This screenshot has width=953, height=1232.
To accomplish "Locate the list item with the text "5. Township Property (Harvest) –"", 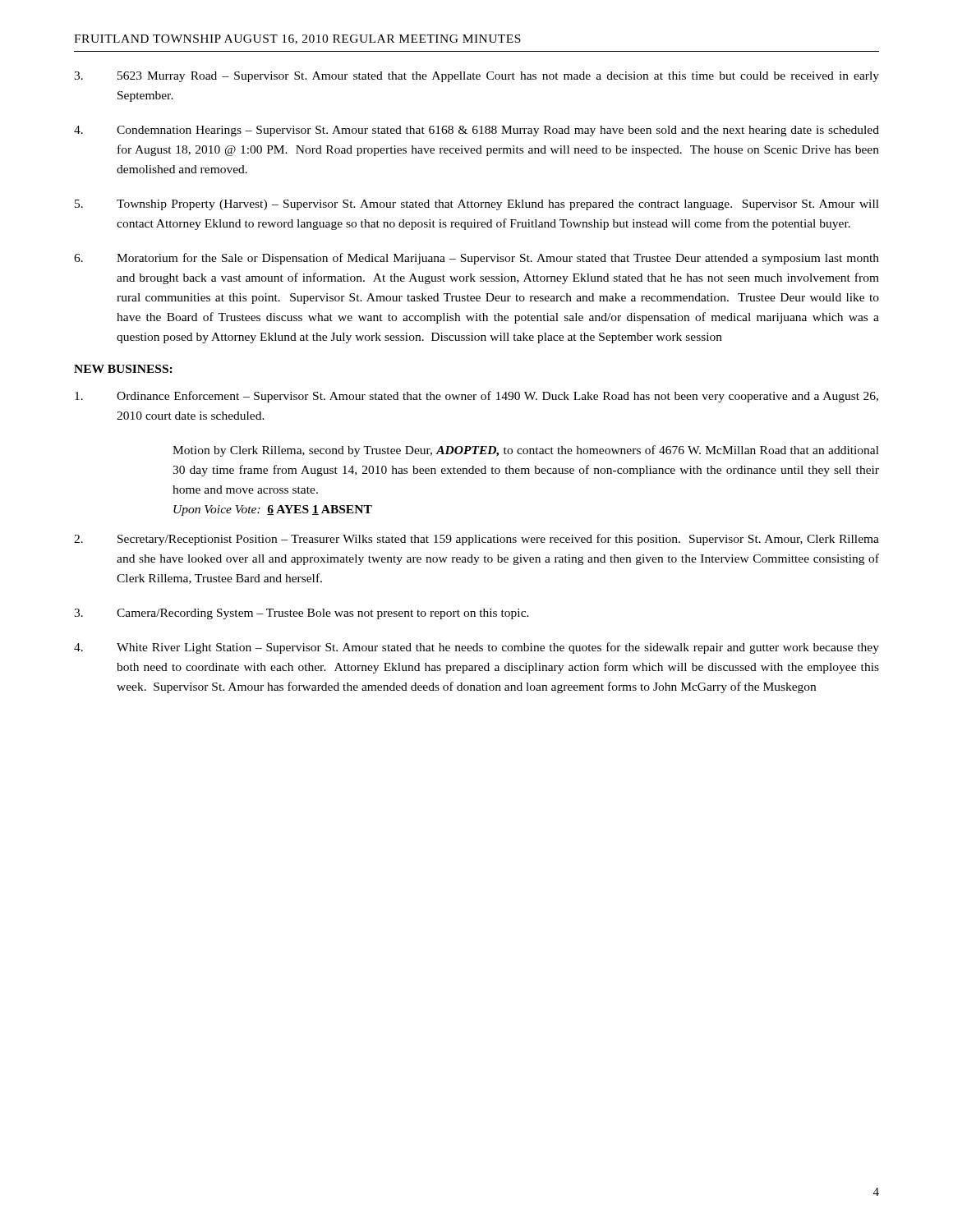I will pos(476,214).
